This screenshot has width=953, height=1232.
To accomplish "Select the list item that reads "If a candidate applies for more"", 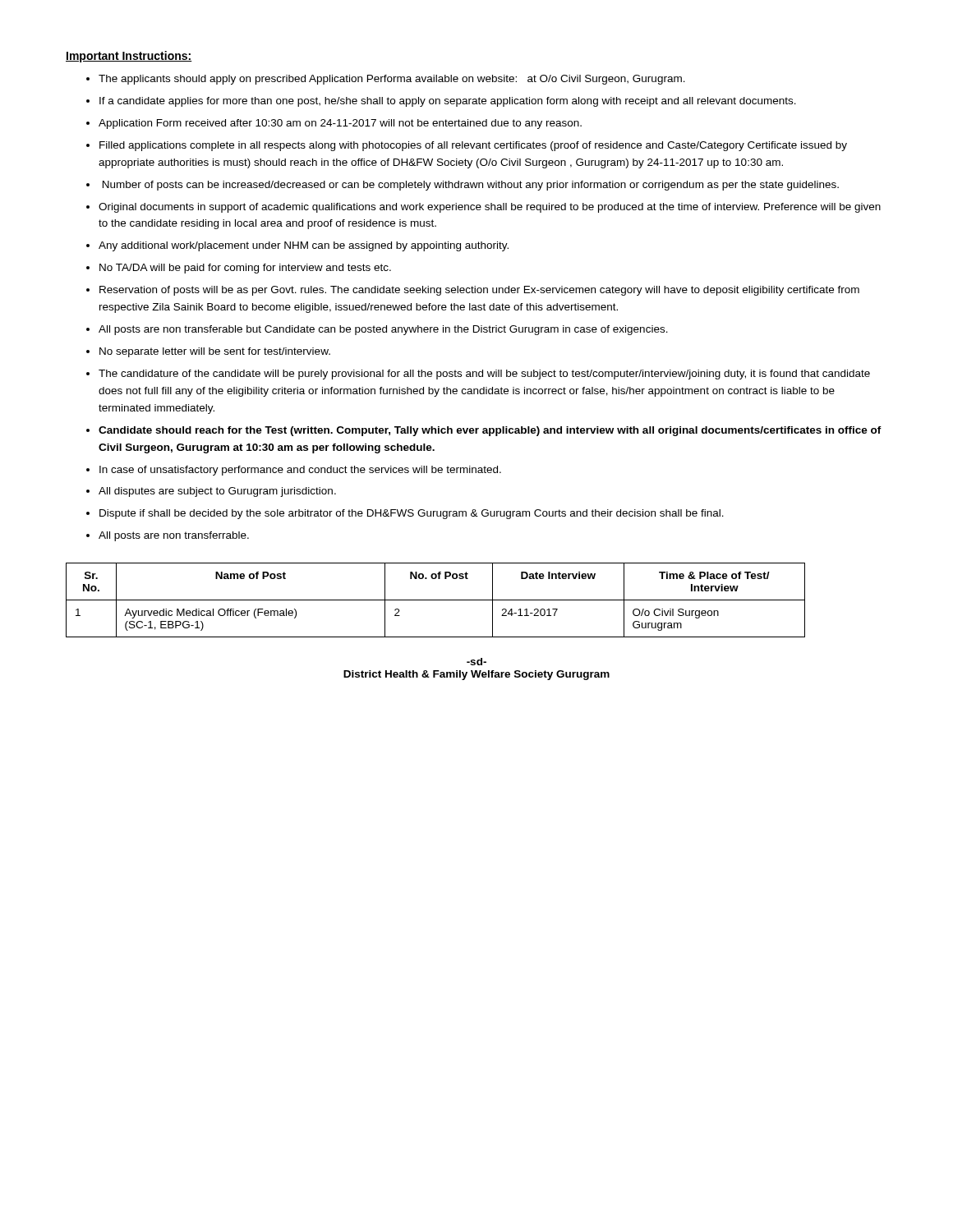I will pyautogui.click(x=448, y=101).
